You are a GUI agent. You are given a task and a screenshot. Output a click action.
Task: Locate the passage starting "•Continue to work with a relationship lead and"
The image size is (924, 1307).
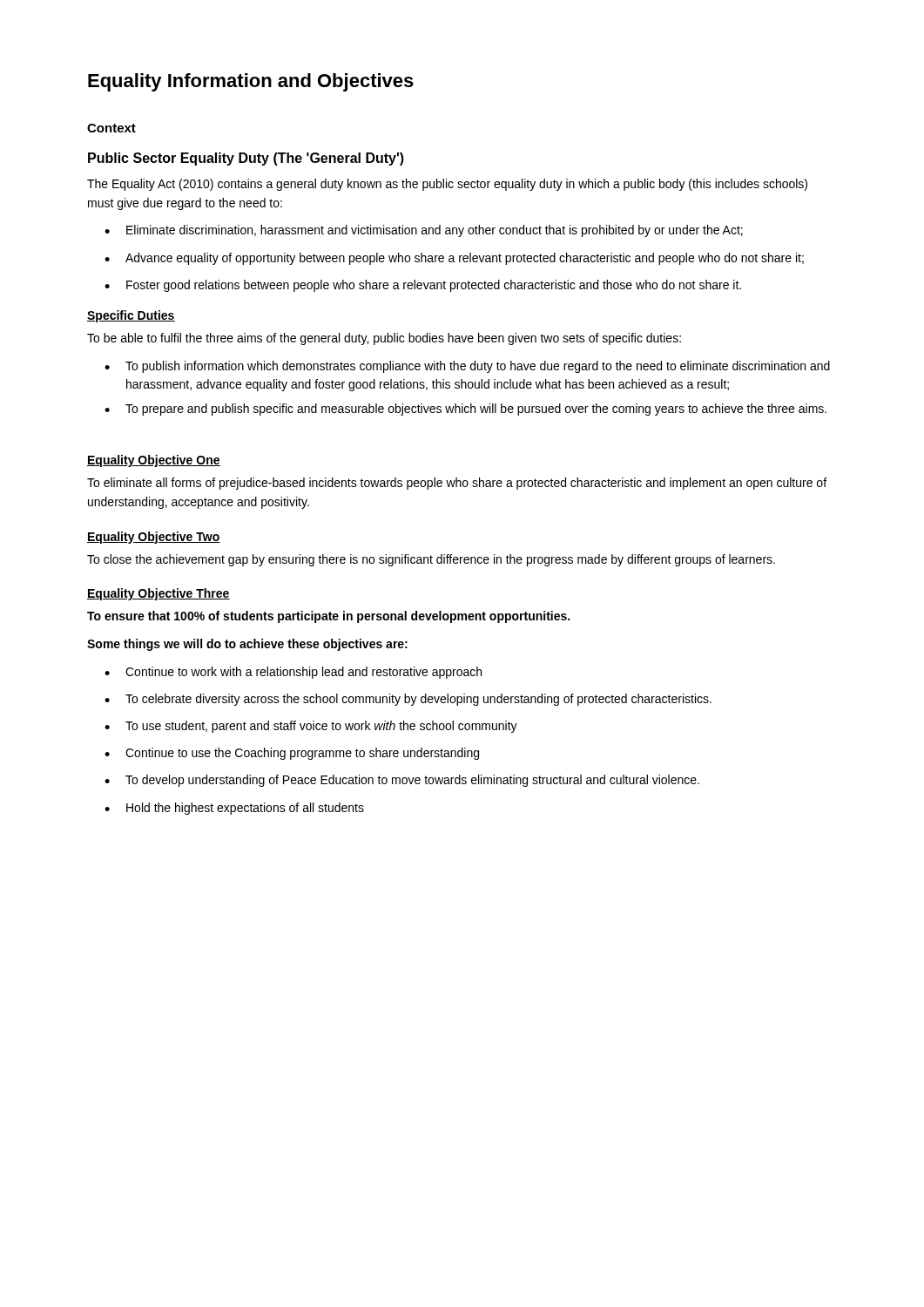tap(471, 674)
